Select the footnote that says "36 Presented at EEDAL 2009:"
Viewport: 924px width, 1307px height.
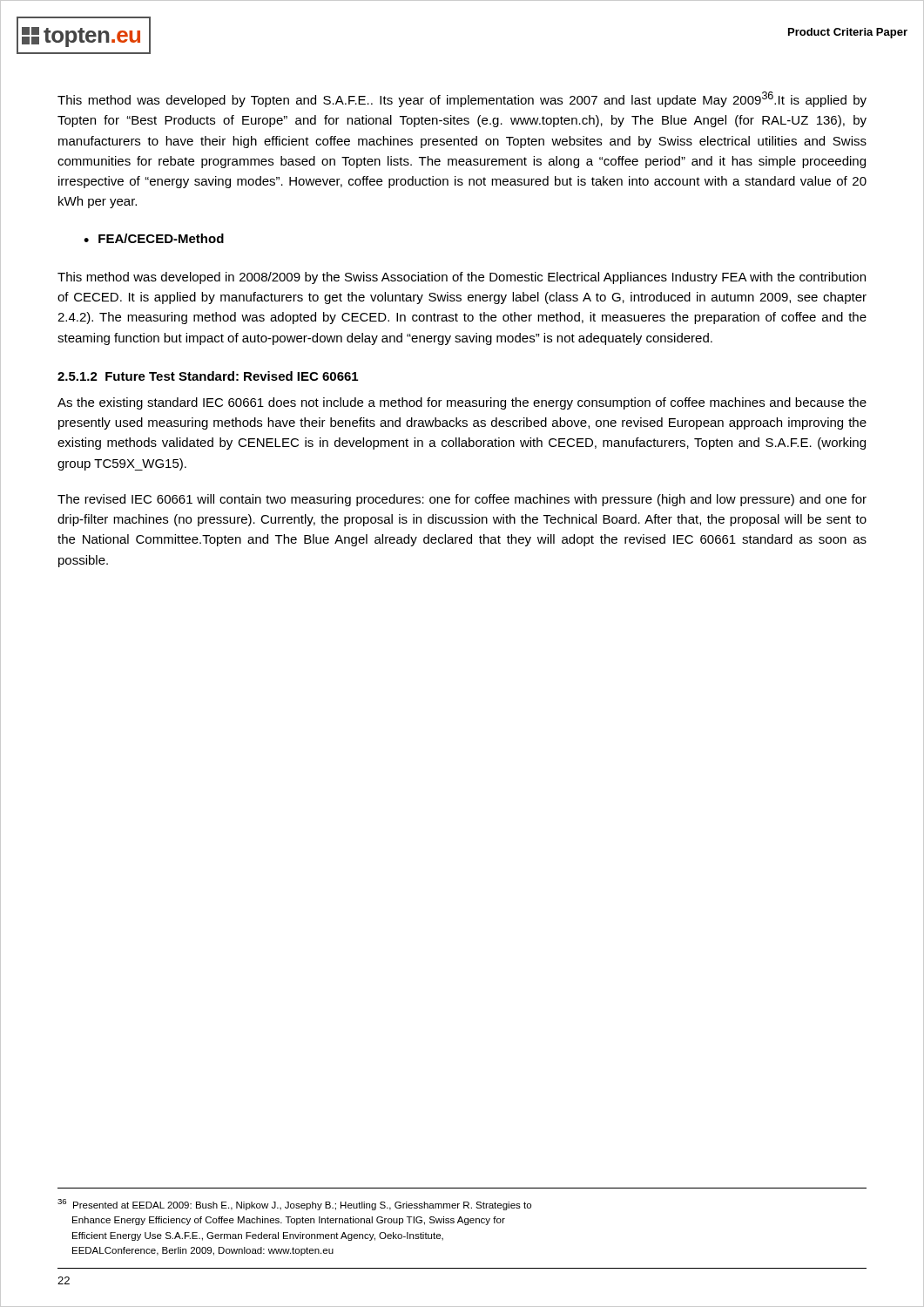tap(462, 1227)
